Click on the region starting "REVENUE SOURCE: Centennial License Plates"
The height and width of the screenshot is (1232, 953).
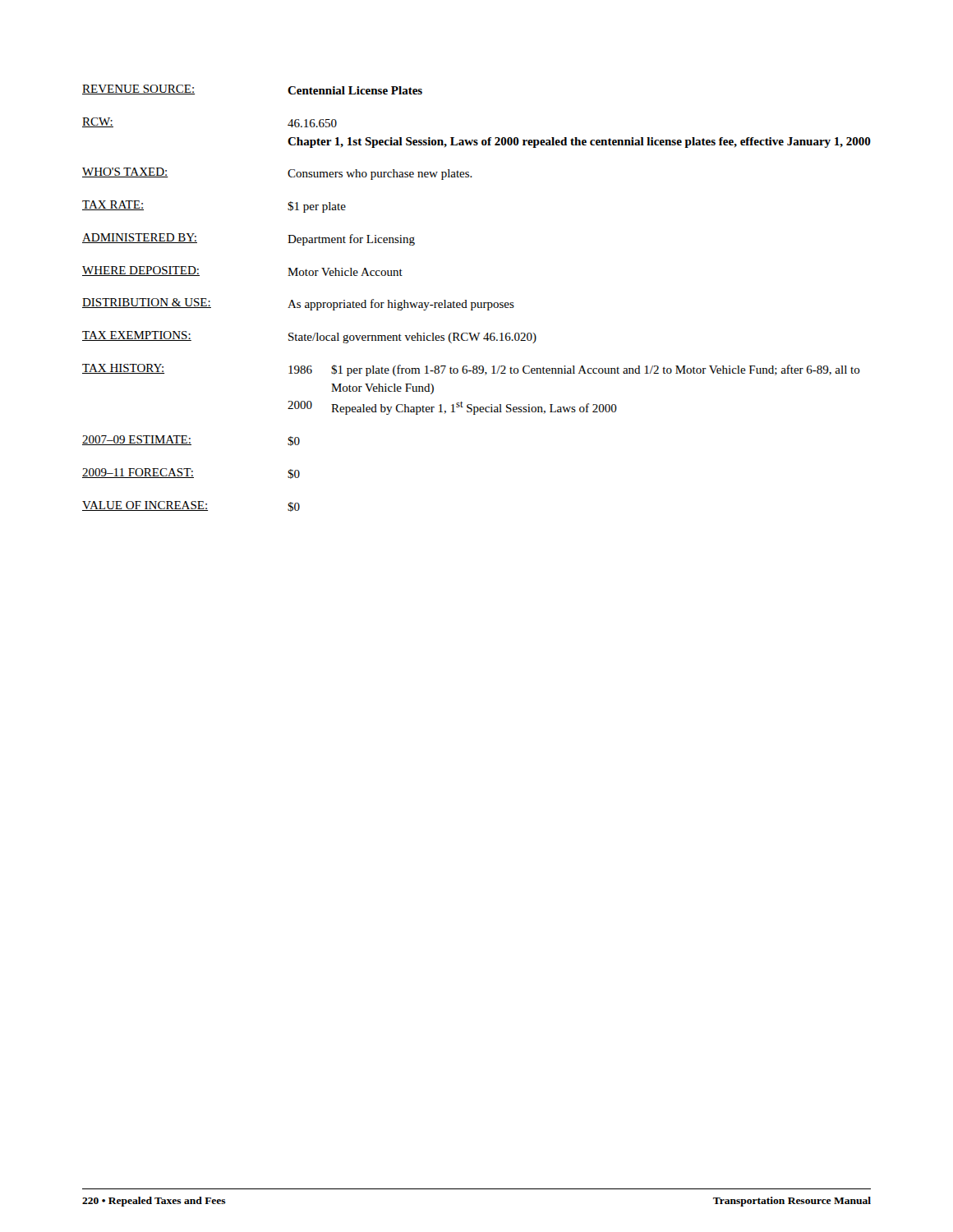tap(138, 89)
